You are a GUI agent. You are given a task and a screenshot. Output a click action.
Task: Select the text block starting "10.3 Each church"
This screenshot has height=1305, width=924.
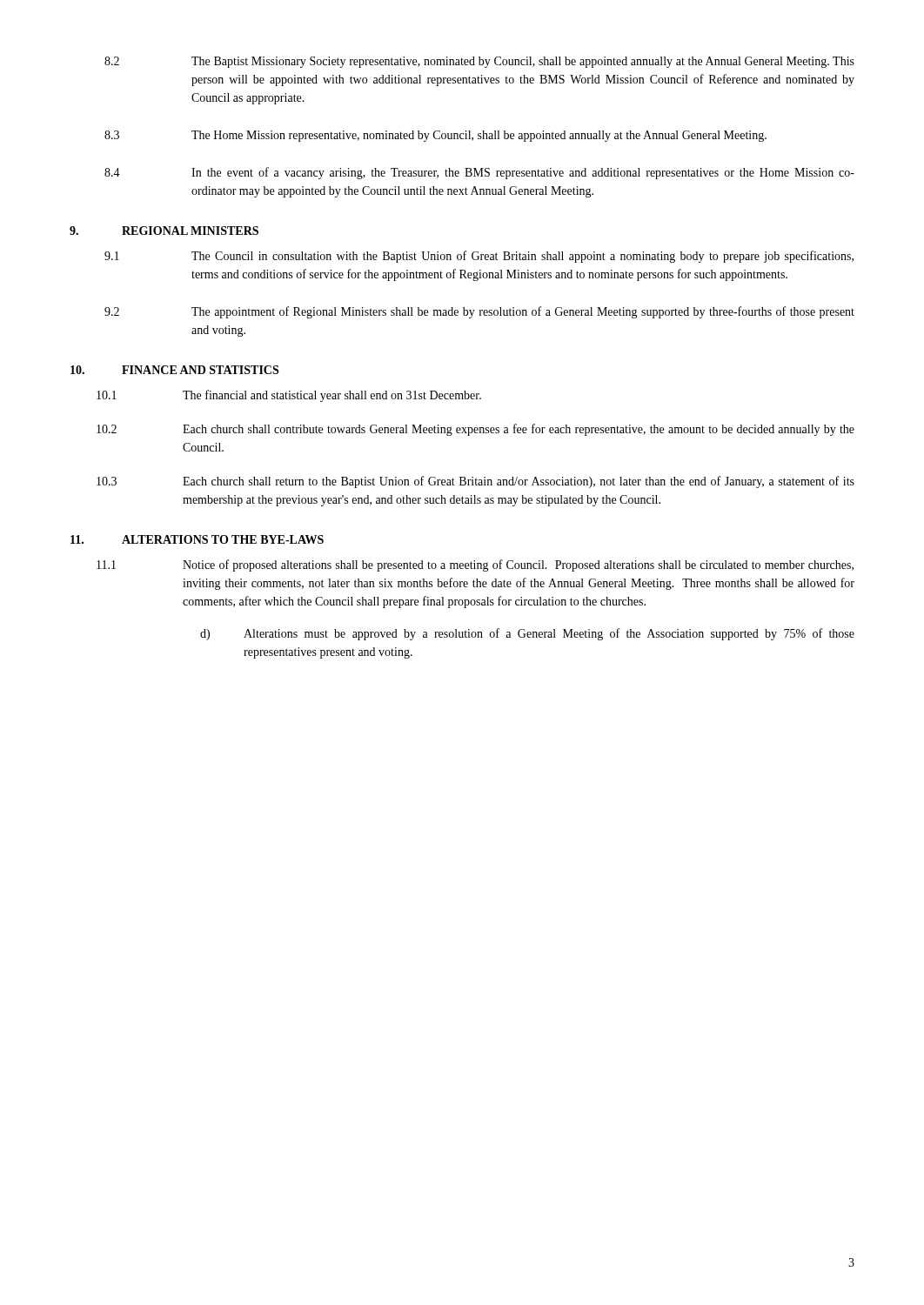tap(462, 491)
